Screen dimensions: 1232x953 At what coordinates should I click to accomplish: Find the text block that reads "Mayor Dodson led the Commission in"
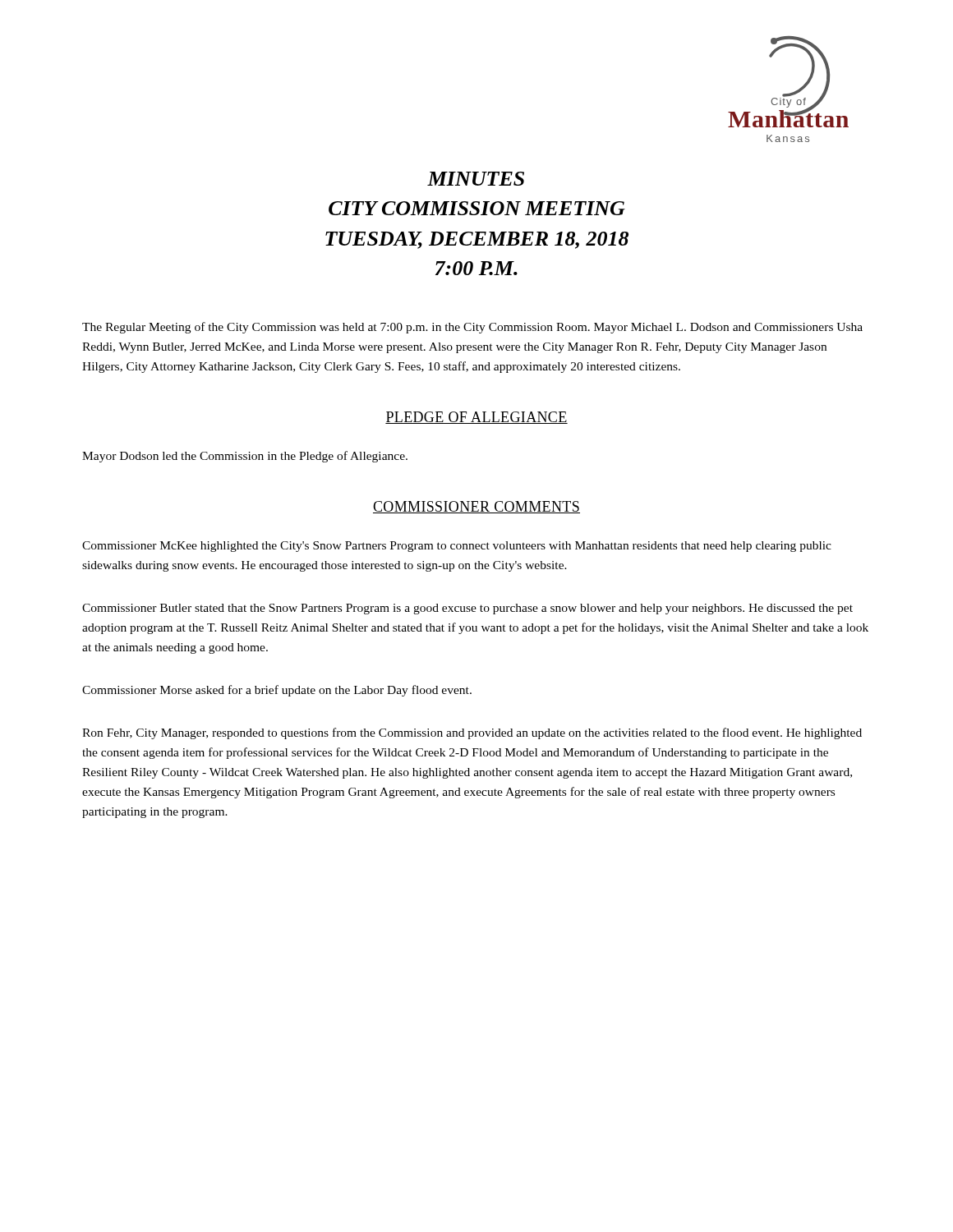click(245, 455)
